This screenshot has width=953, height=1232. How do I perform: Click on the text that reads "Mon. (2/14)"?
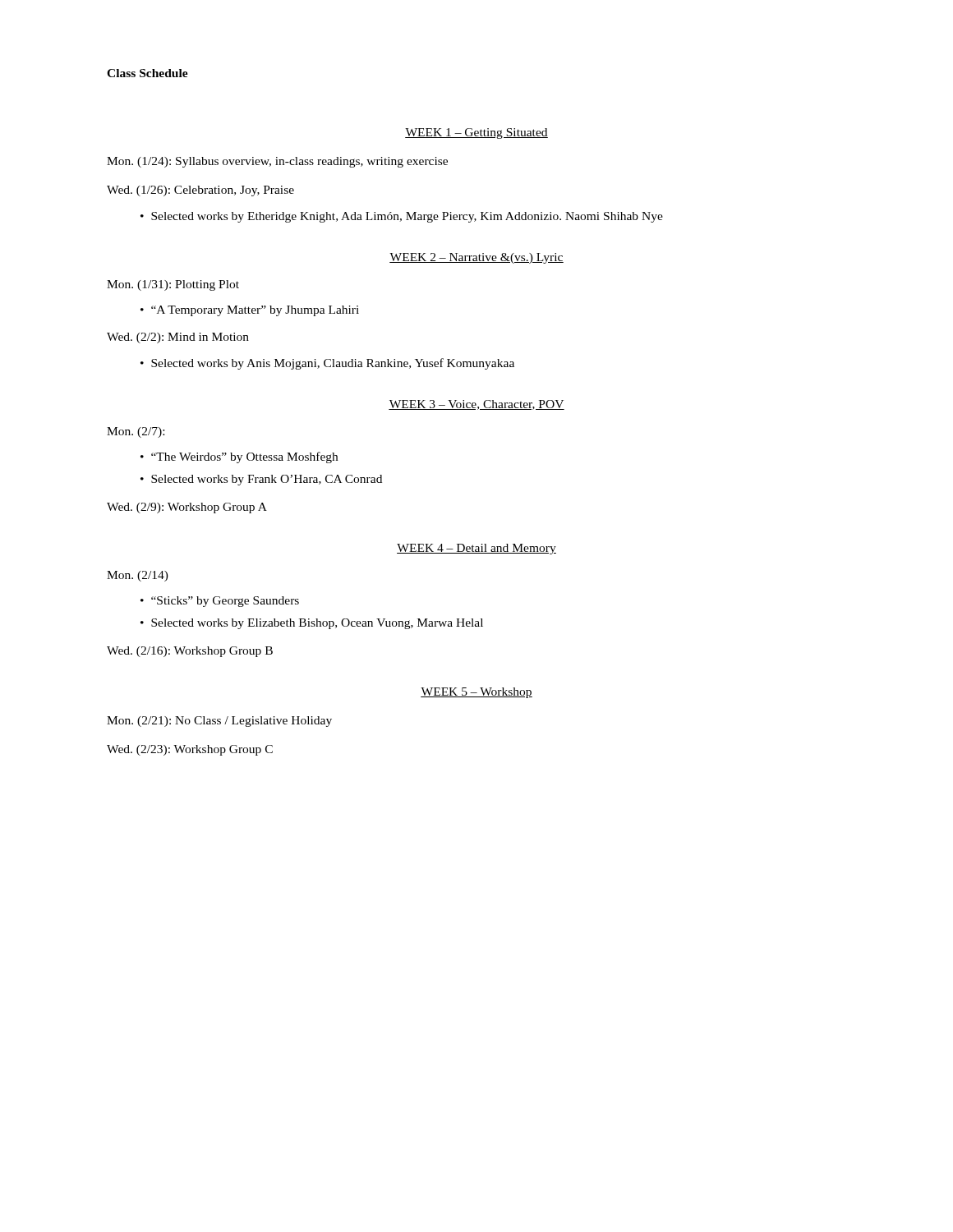pyautogui.click(x=138, y=574)
